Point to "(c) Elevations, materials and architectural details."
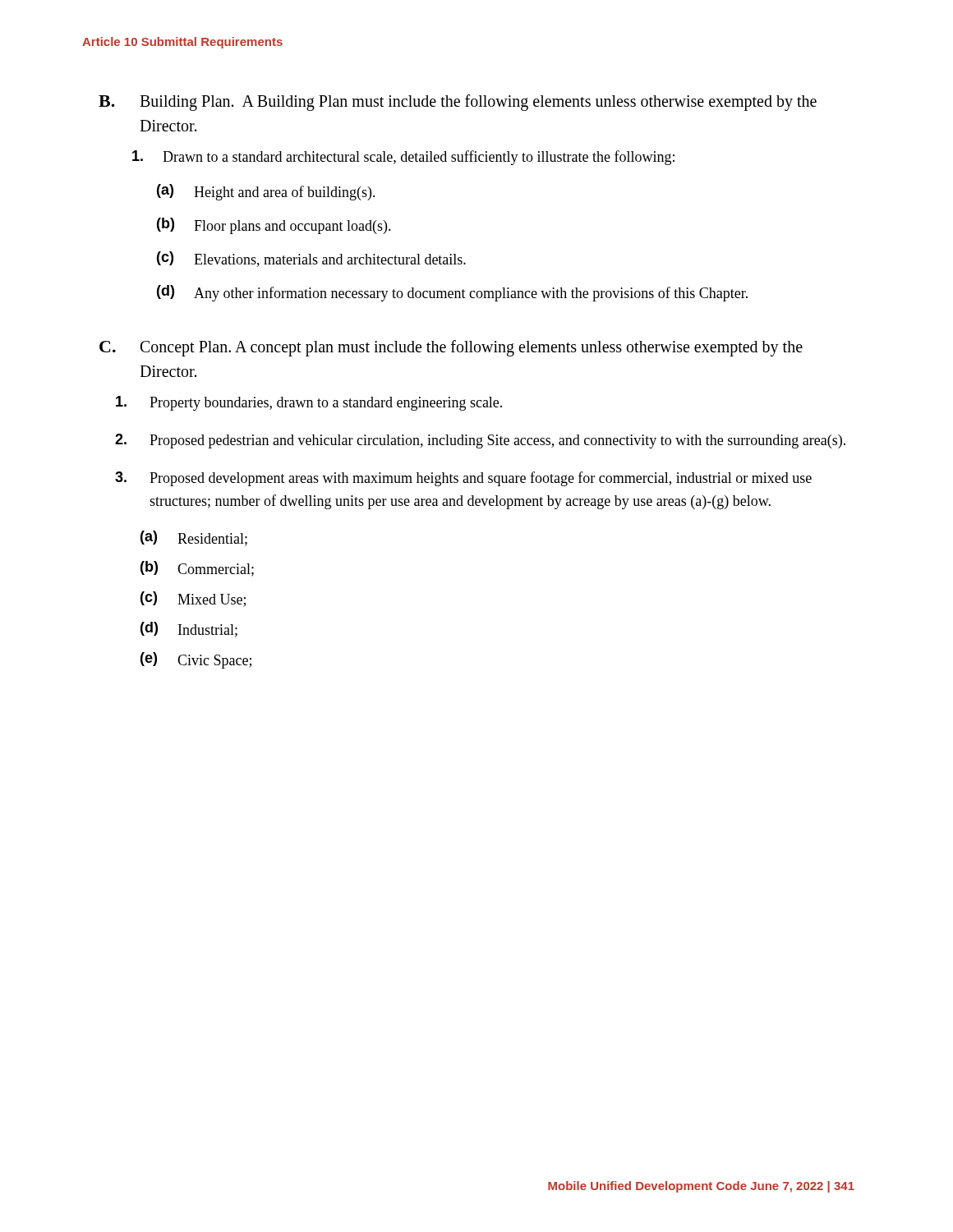The image size is (953, 1232). coord(311,260)
